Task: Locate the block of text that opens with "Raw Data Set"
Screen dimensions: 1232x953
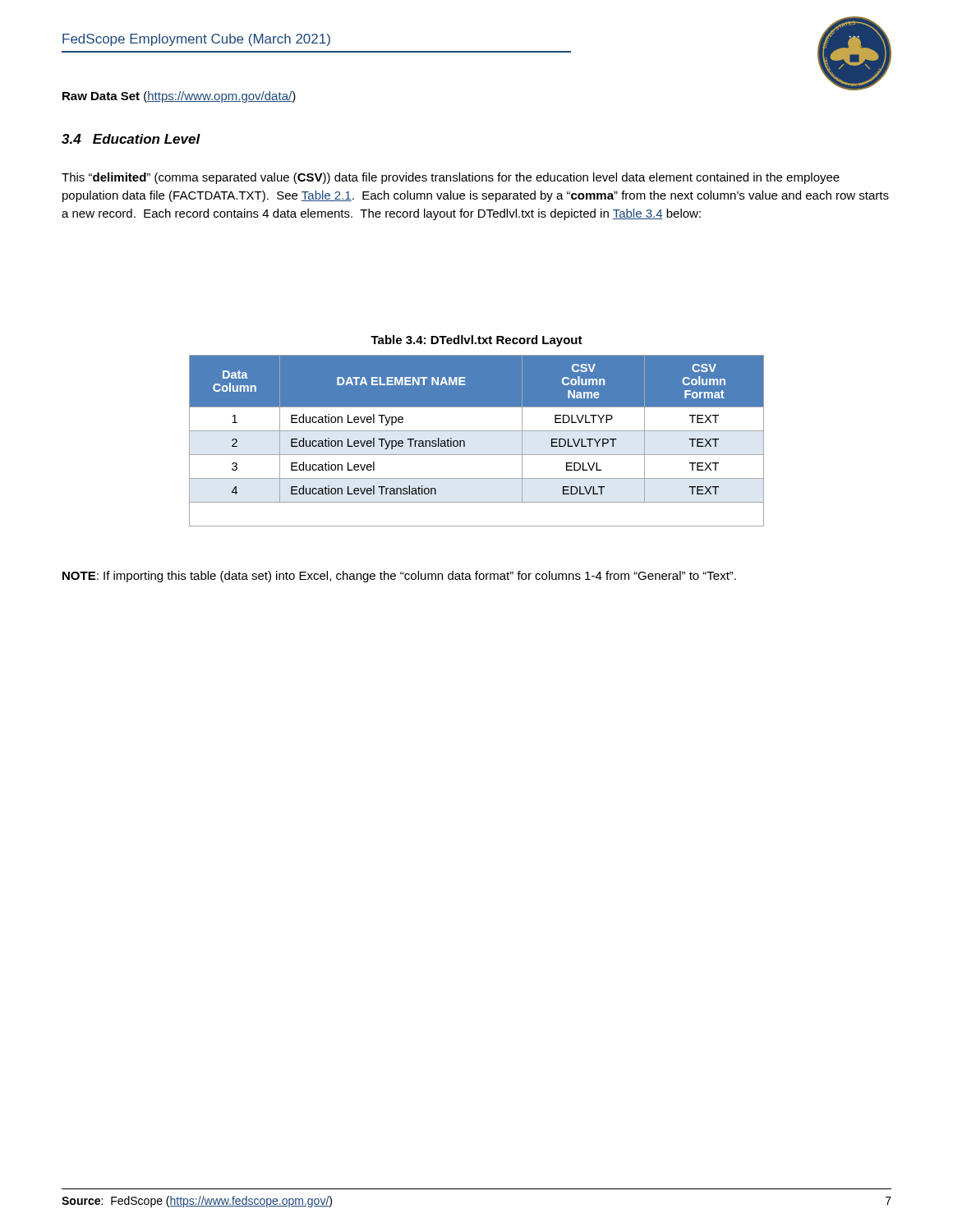Action: [179, 96]
